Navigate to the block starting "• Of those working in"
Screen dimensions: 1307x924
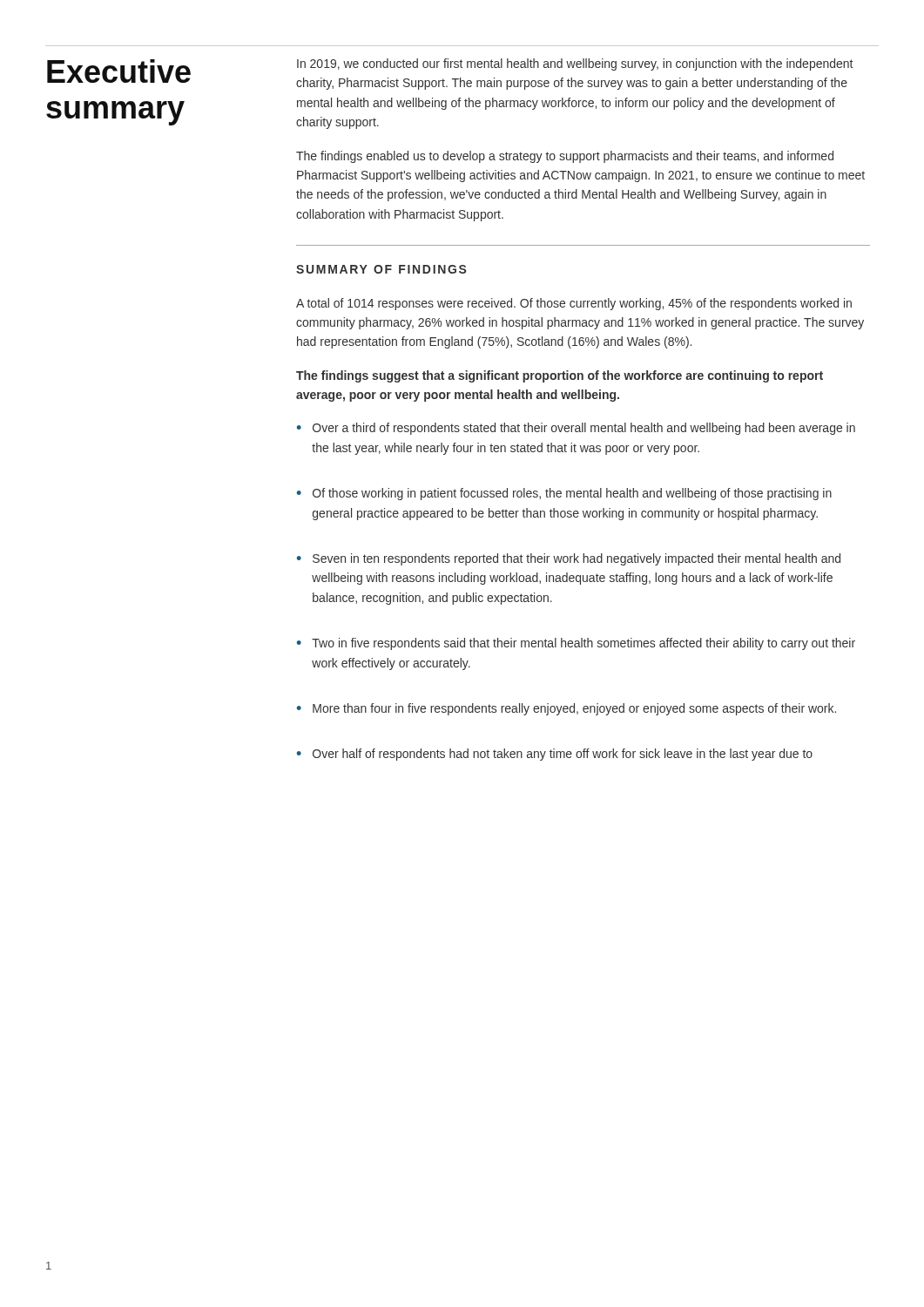(x=583, y=510)
